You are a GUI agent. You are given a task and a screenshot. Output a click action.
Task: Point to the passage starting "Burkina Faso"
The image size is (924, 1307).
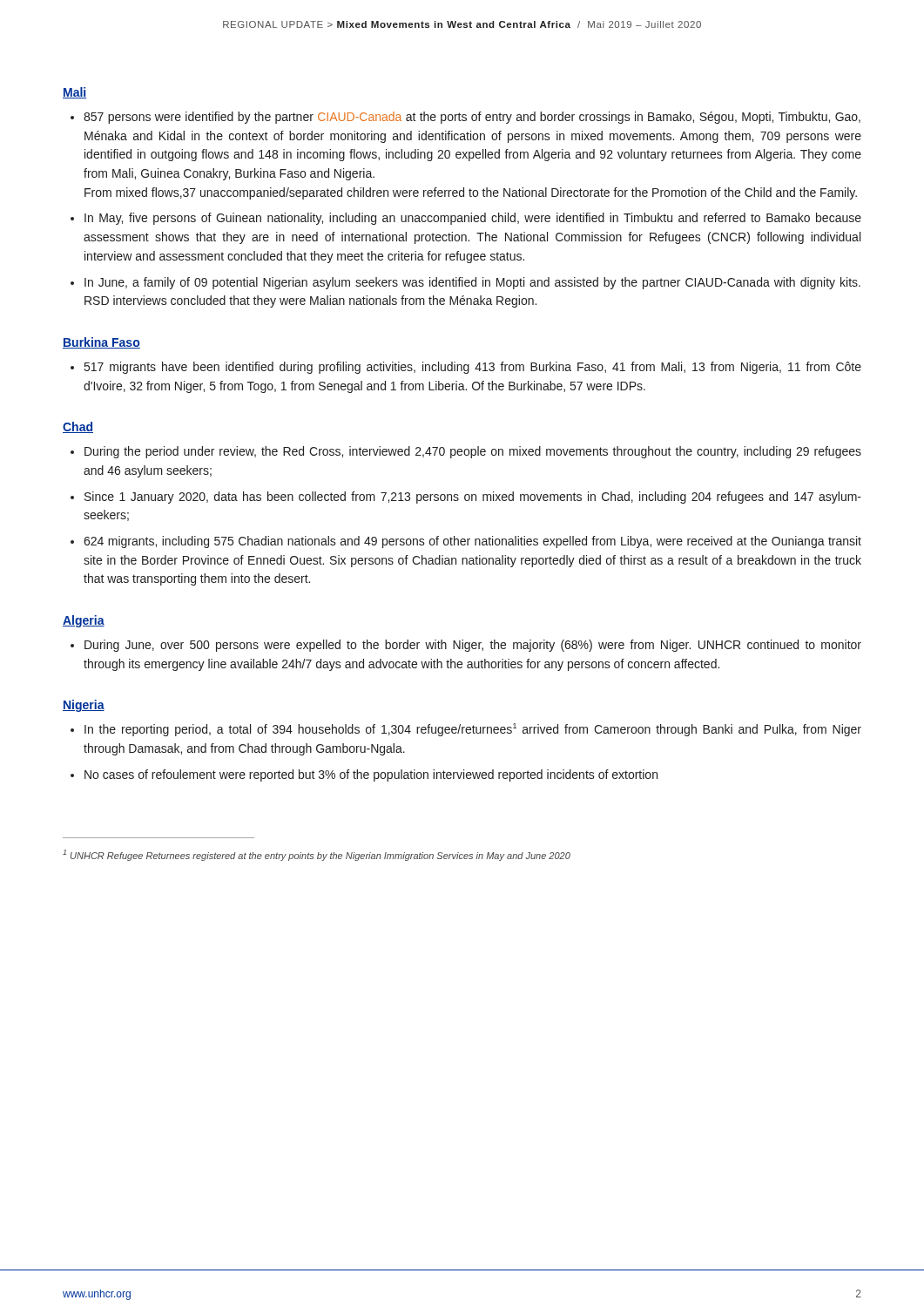click(x=101, y=342)
